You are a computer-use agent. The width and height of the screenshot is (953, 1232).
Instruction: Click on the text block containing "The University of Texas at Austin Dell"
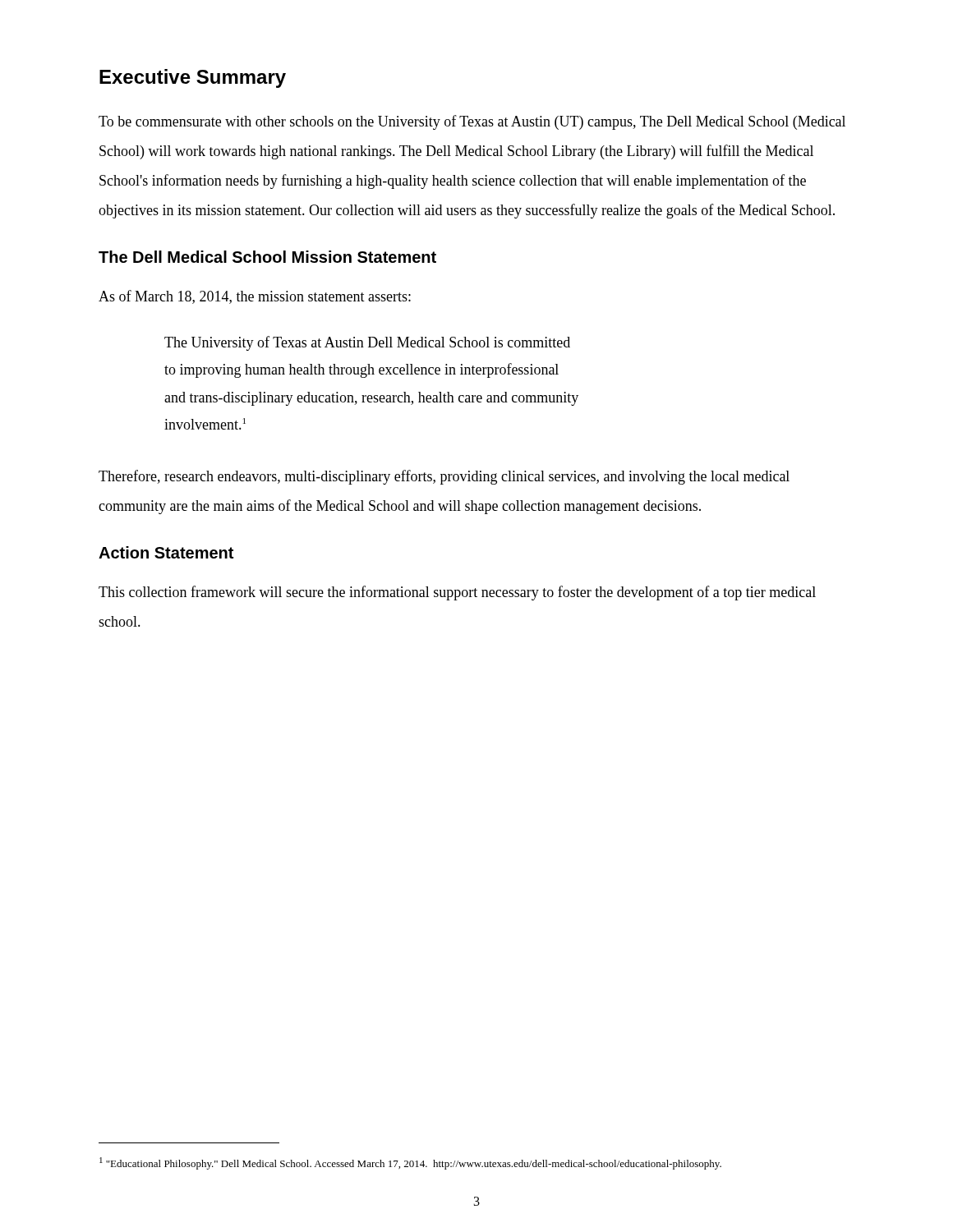pyautogui.click(x=509, y=384)
